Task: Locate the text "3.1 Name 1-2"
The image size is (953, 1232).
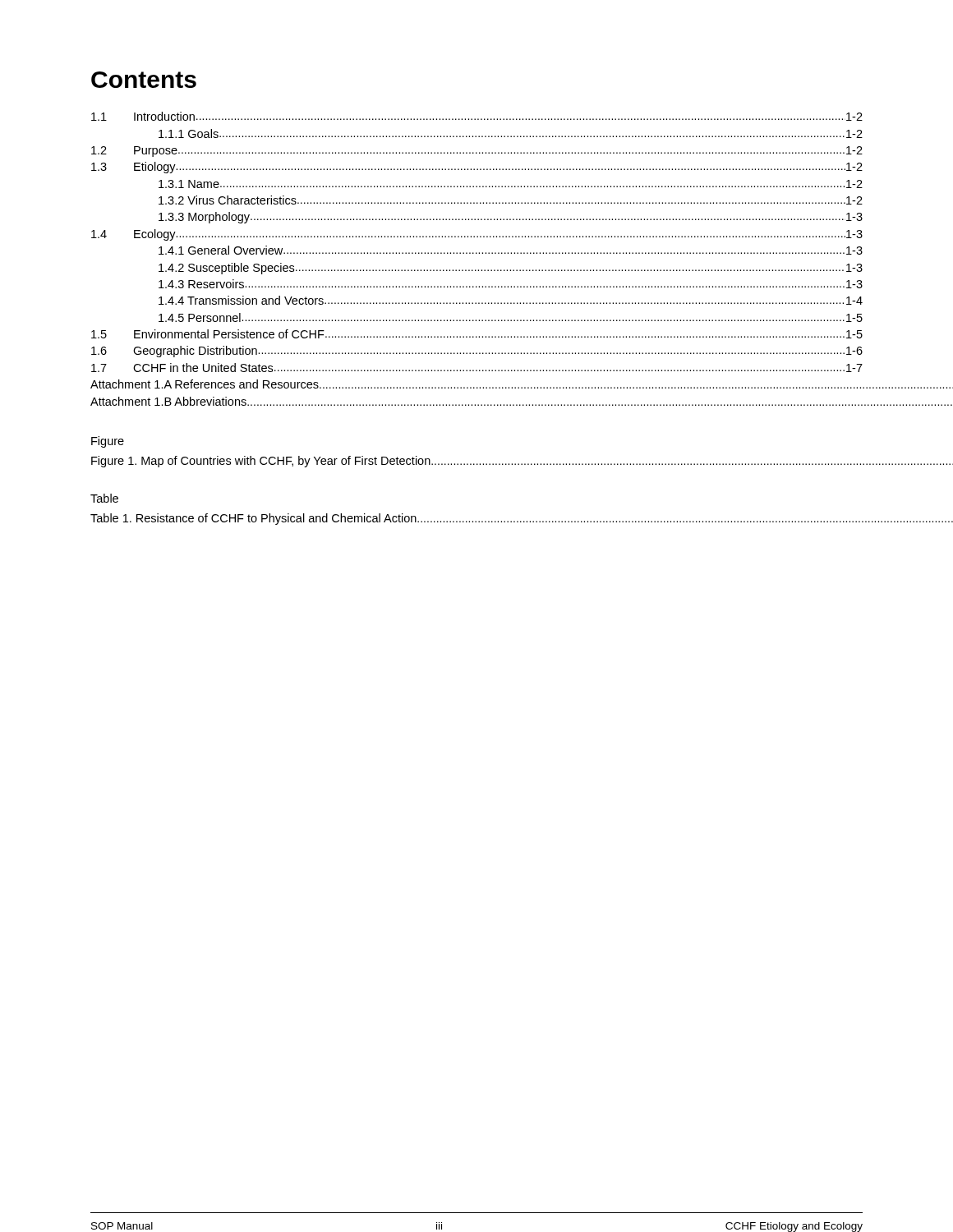Action: tap(498, 184)
